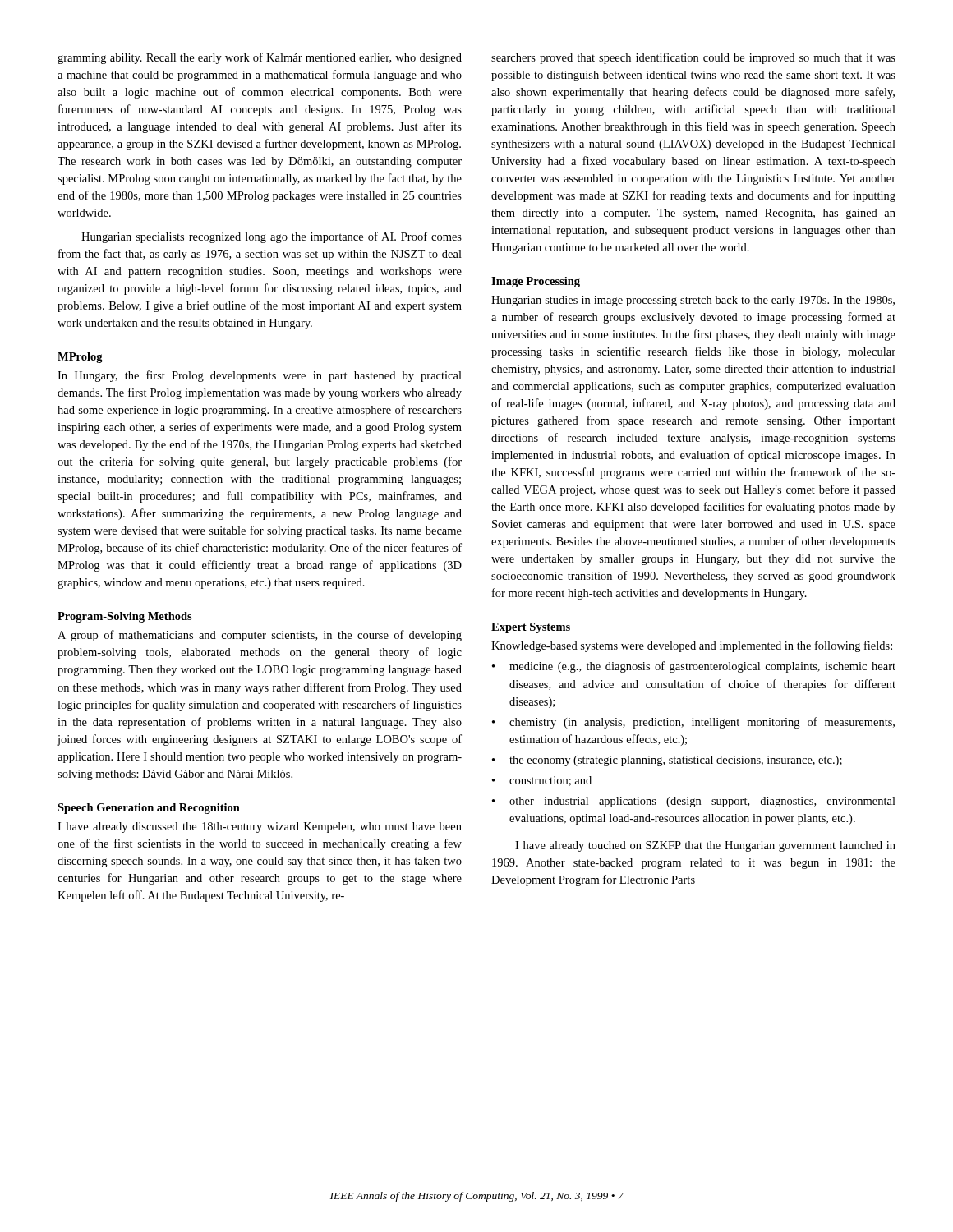Where does it say "• construction; and"?
953x1232 pixels.
pyautogui.click(x=542, y=781)
